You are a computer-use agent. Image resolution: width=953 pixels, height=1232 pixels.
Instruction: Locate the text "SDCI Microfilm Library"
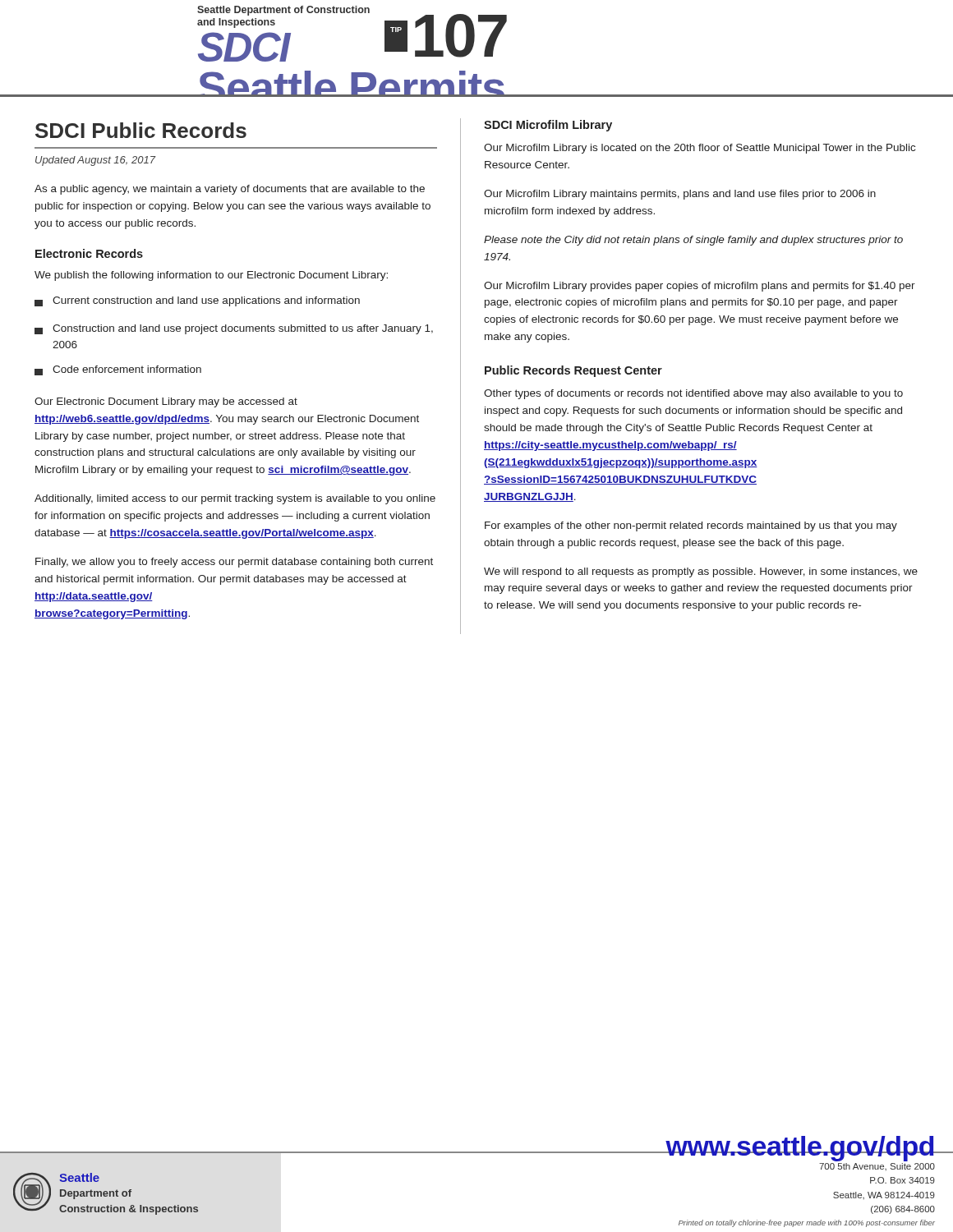click(x=548, y=125)
